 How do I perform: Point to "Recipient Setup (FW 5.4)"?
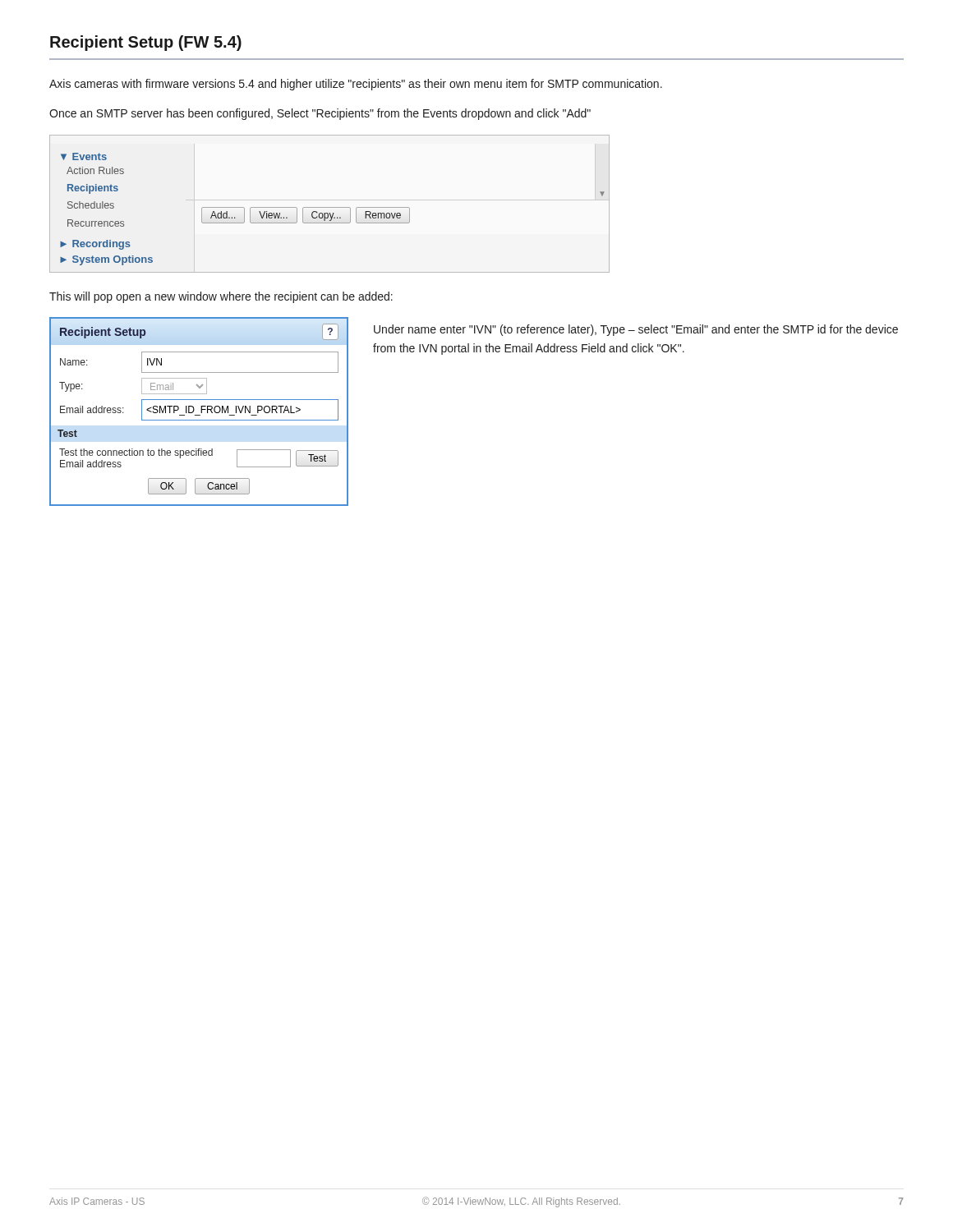pos(146,42)
